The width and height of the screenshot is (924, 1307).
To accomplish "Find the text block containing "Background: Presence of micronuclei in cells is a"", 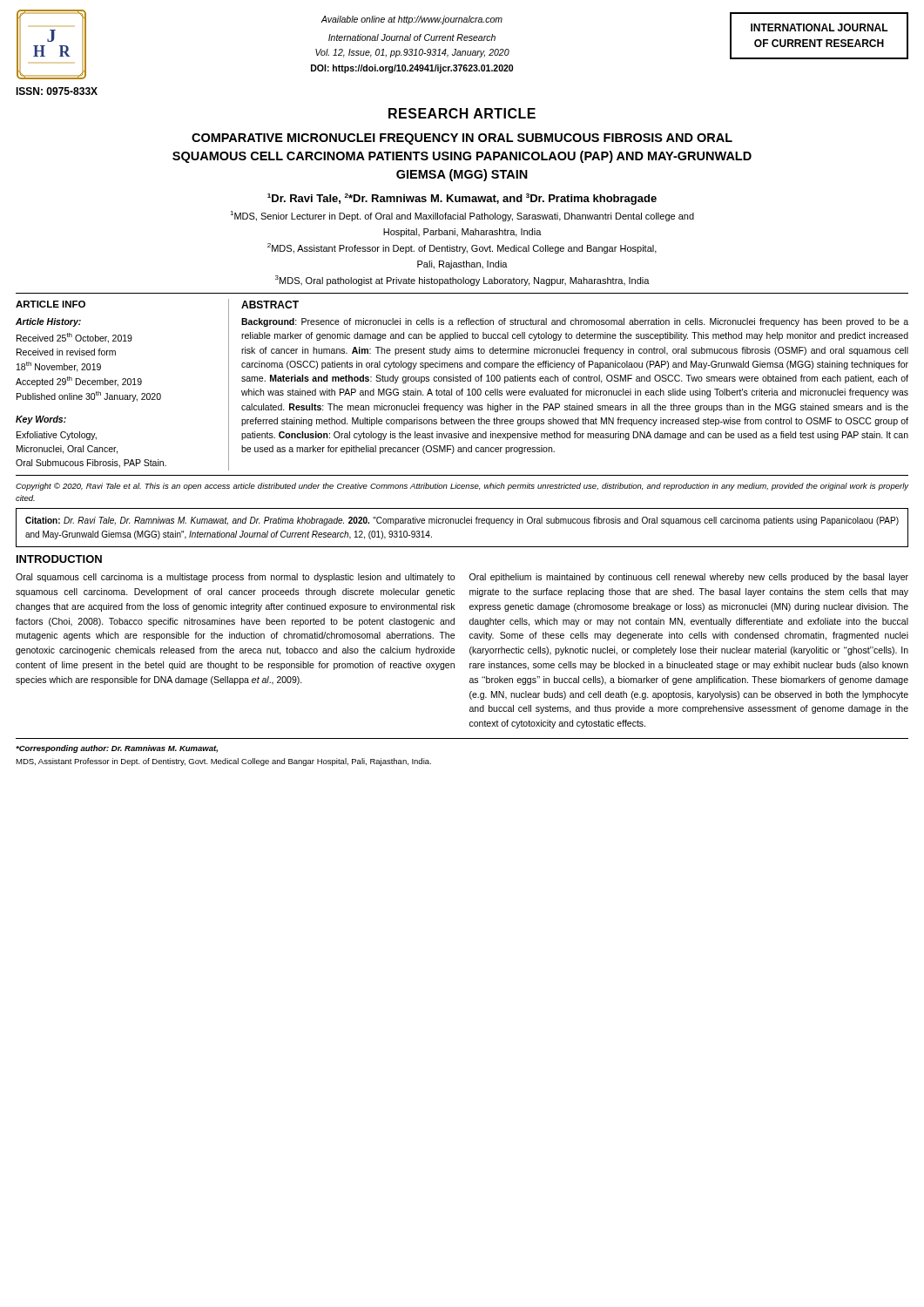I will [x=575, y=385].
